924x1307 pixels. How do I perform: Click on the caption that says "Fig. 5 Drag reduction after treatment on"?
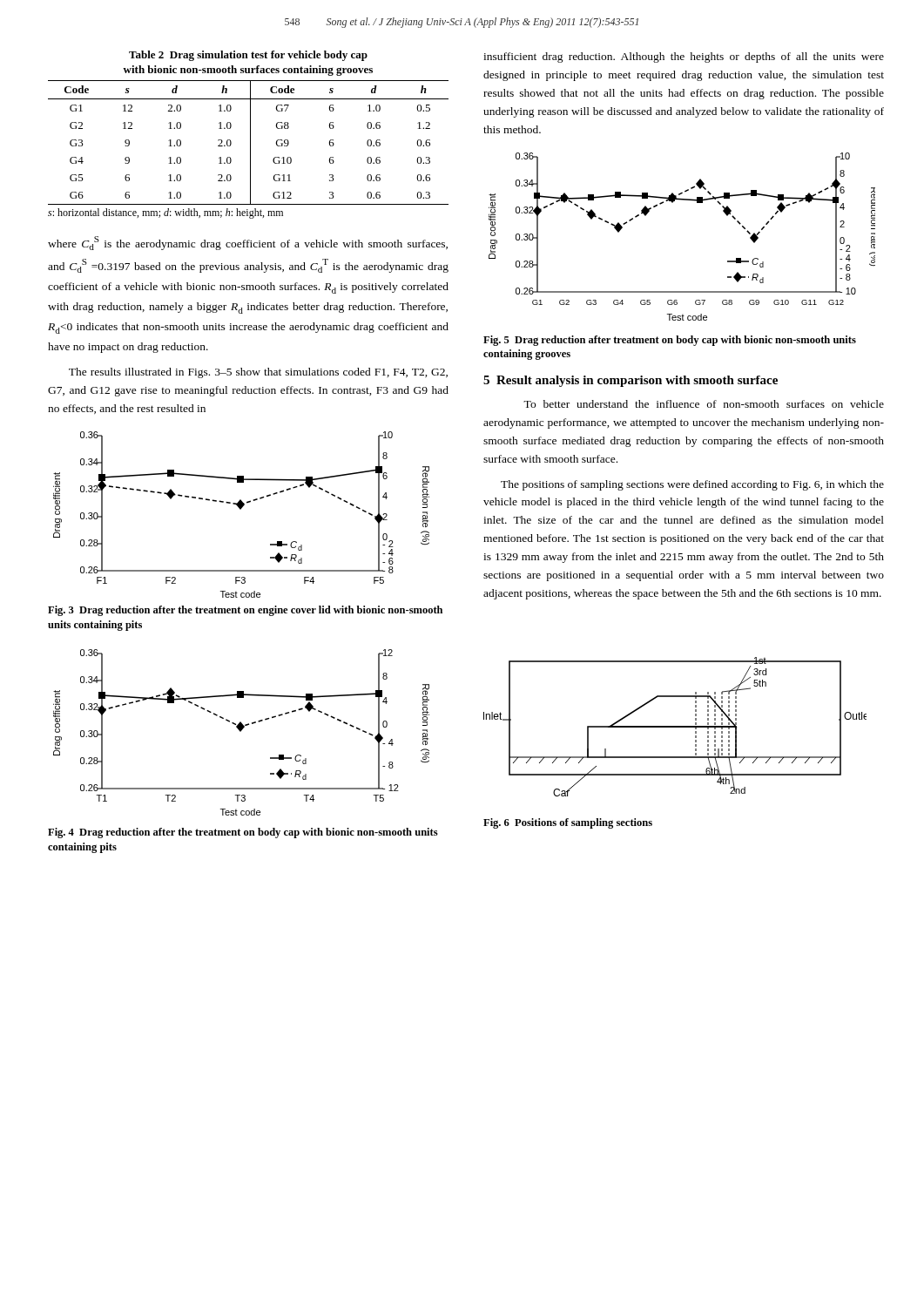pos(670,347)
